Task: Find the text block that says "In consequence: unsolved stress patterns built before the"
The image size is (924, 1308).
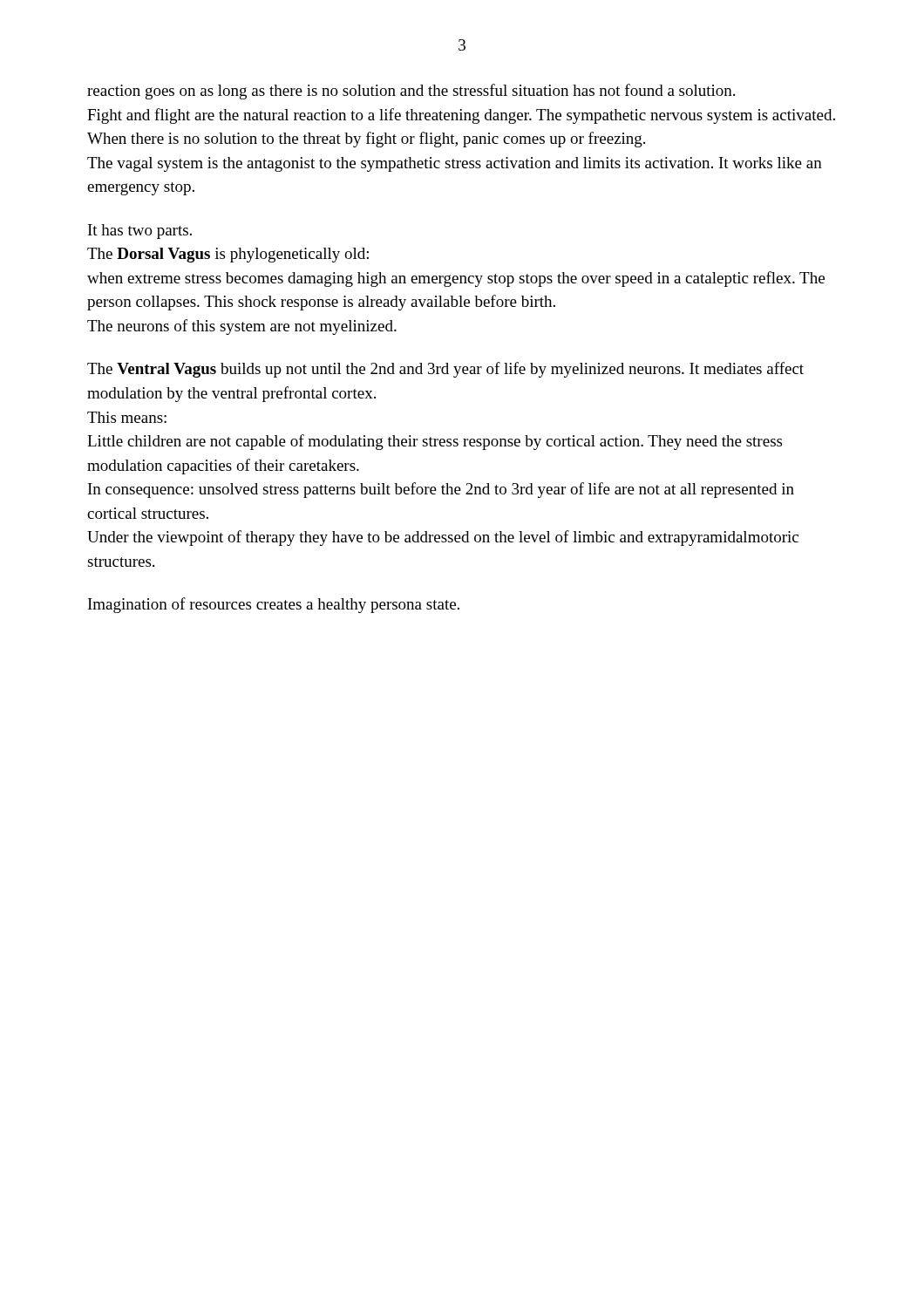Action: tap(441, 501)
